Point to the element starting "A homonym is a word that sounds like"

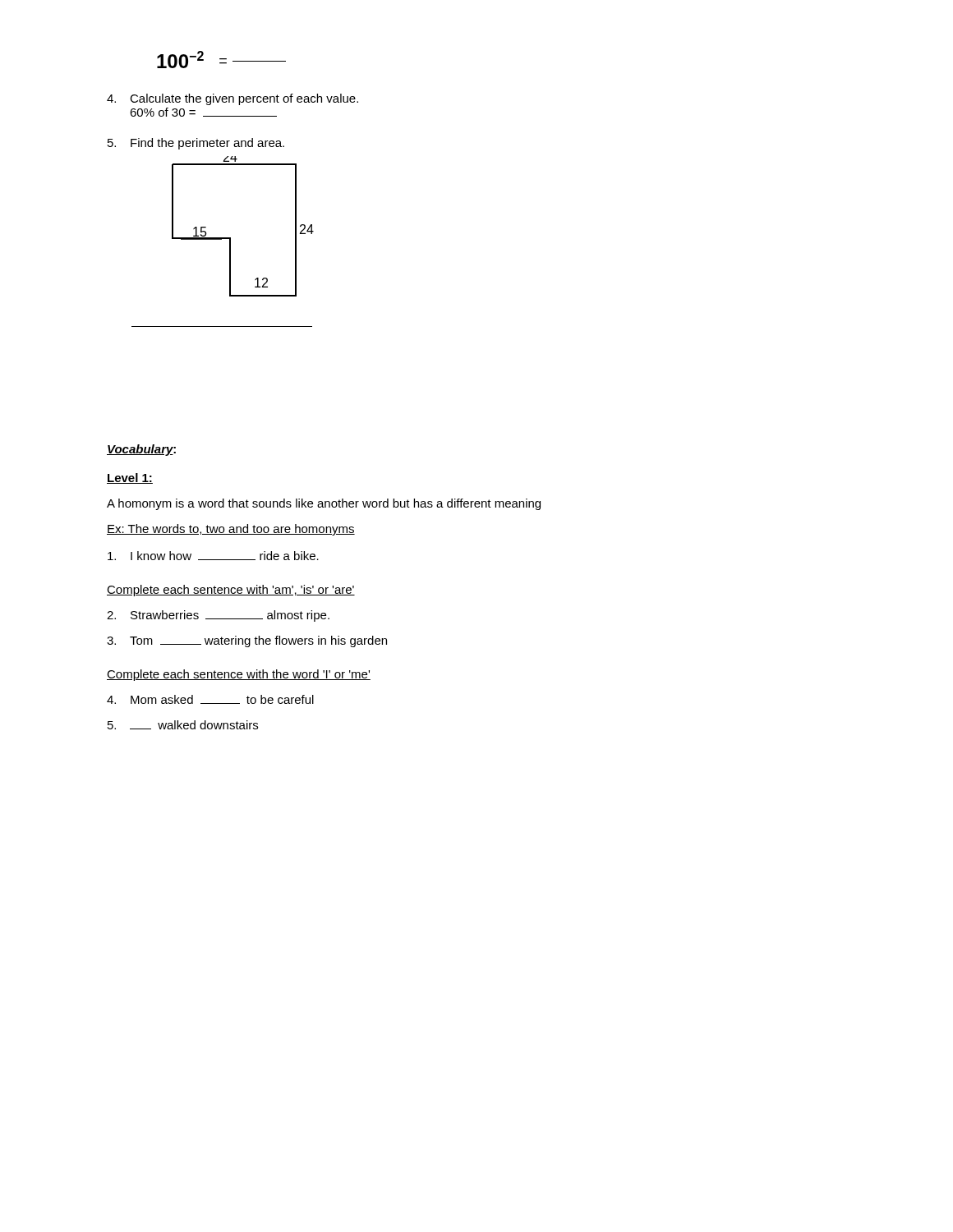[324, 503]
